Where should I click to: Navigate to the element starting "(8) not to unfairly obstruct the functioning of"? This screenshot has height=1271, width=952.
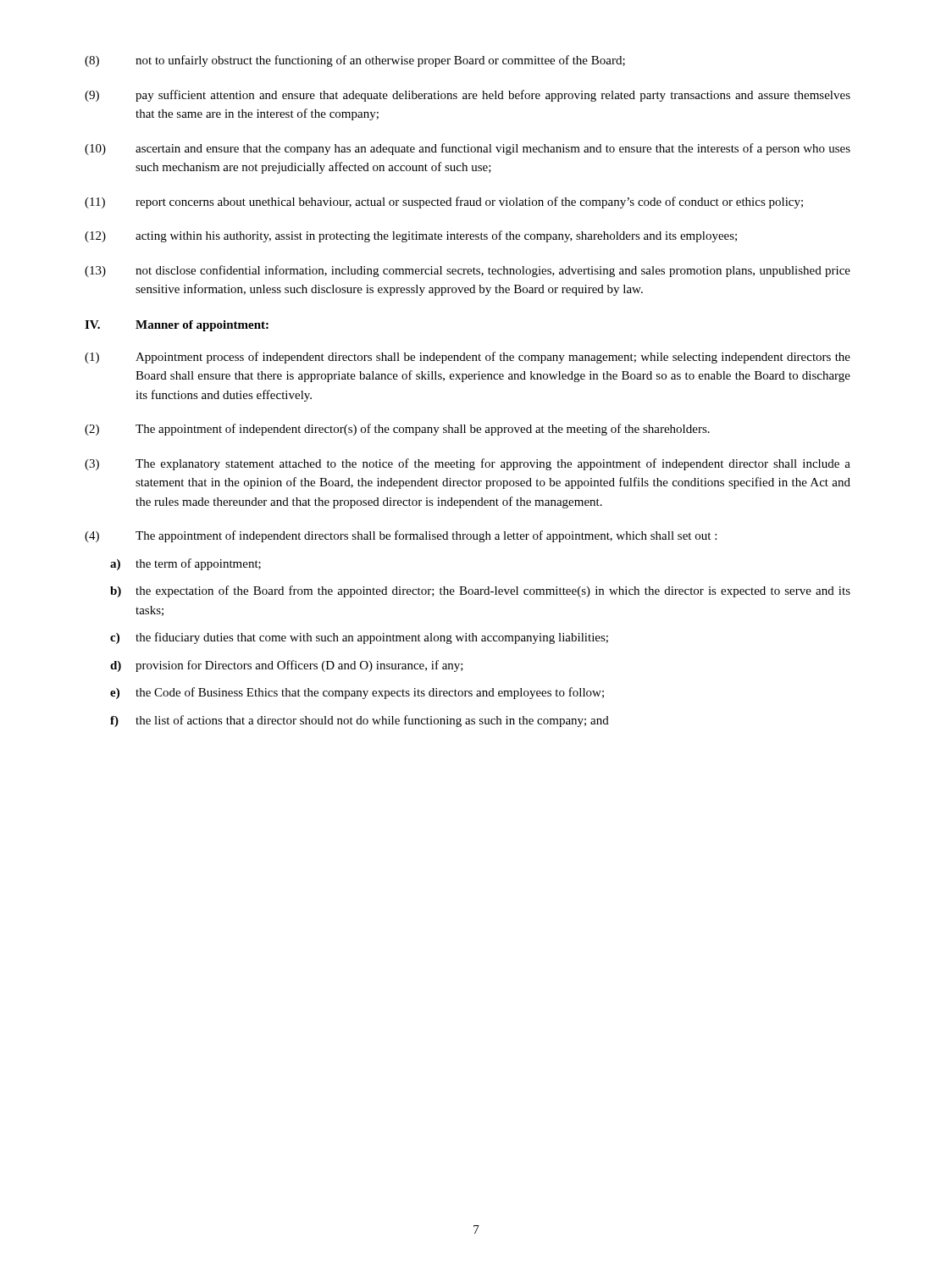coord(468,60)
